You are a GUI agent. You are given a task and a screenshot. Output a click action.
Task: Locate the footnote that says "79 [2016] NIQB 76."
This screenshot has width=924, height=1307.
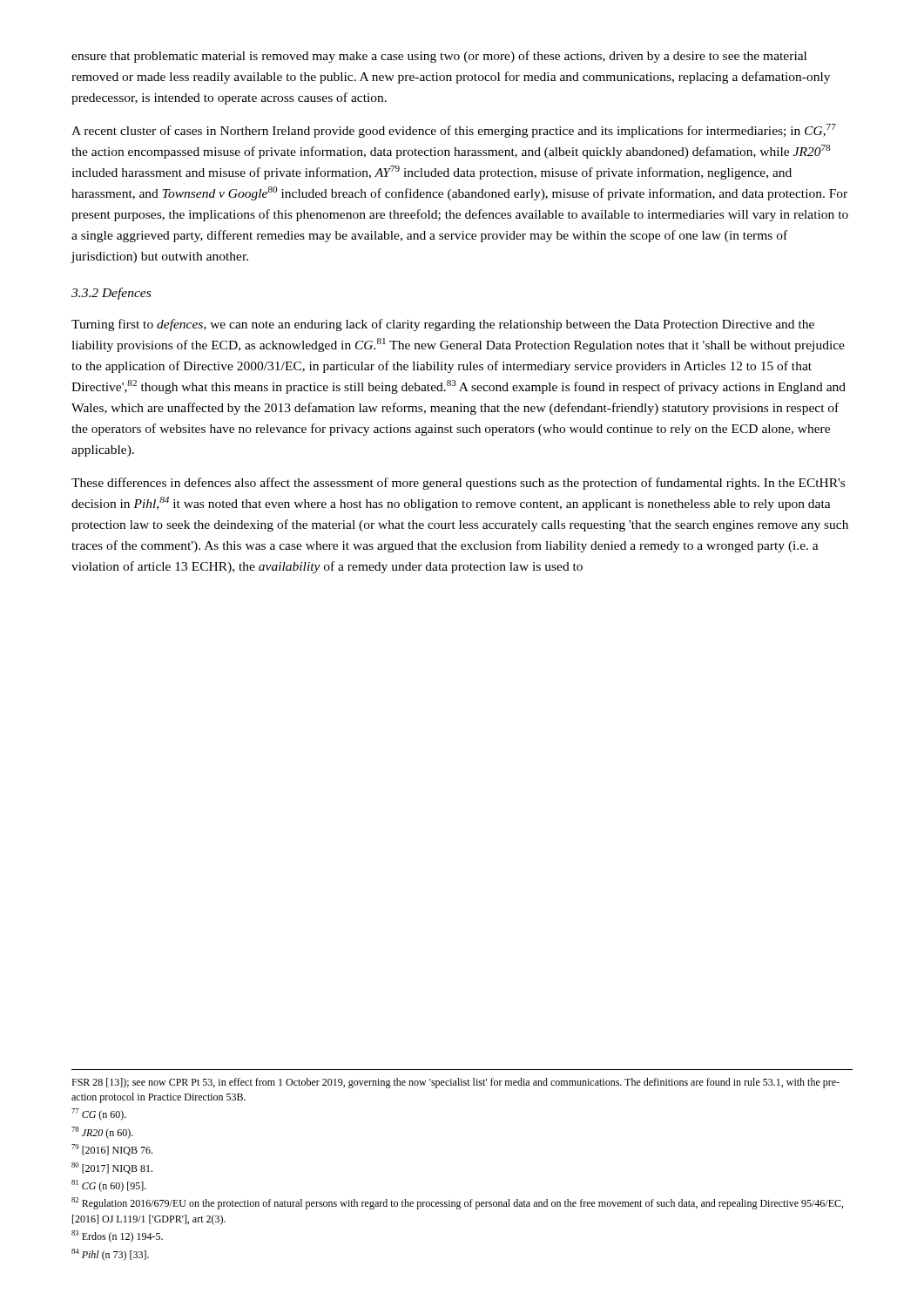point(112,1150)
